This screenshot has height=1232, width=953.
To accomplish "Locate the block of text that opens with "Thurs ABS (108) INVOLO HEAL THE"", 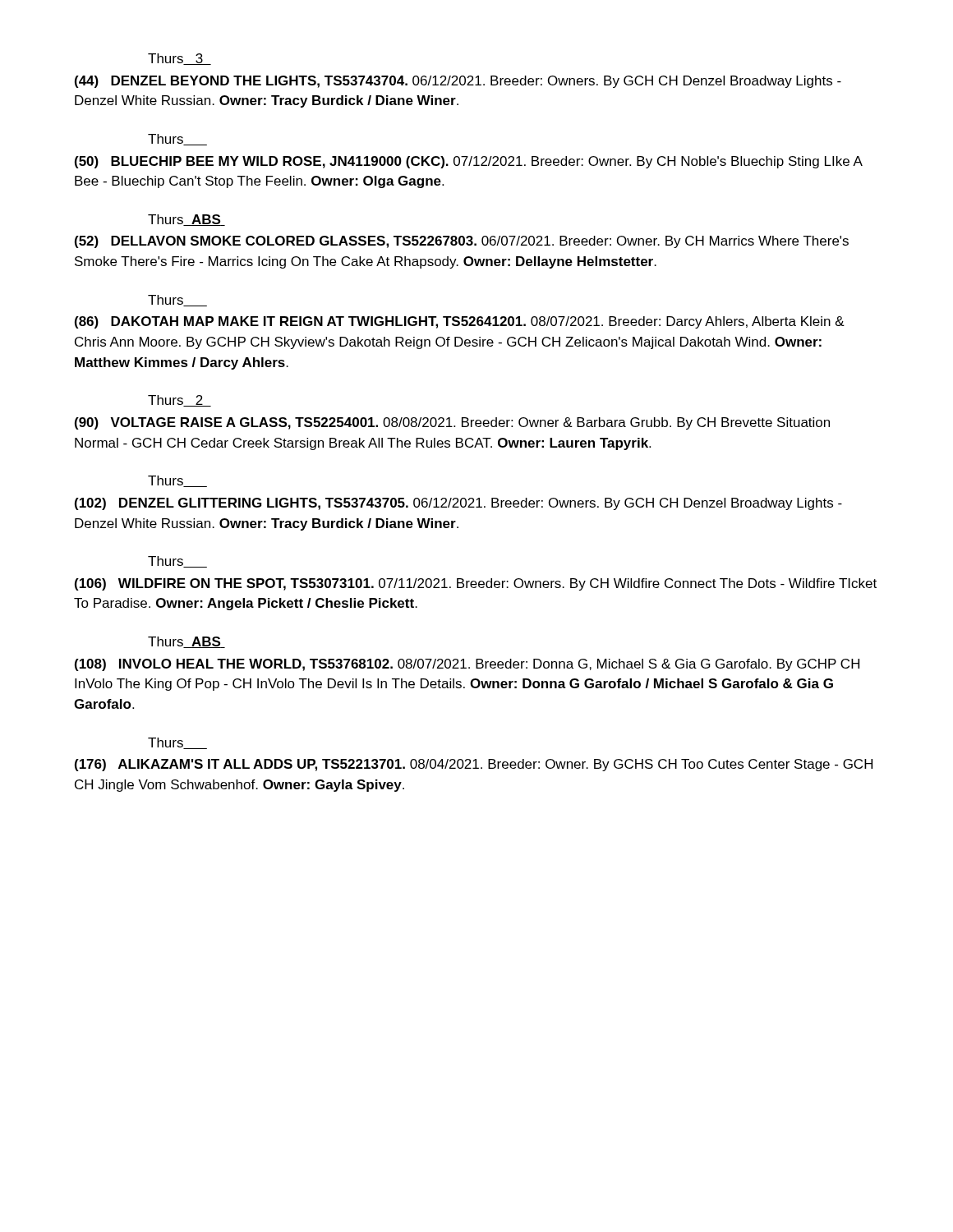I will (x=476, y=672).
